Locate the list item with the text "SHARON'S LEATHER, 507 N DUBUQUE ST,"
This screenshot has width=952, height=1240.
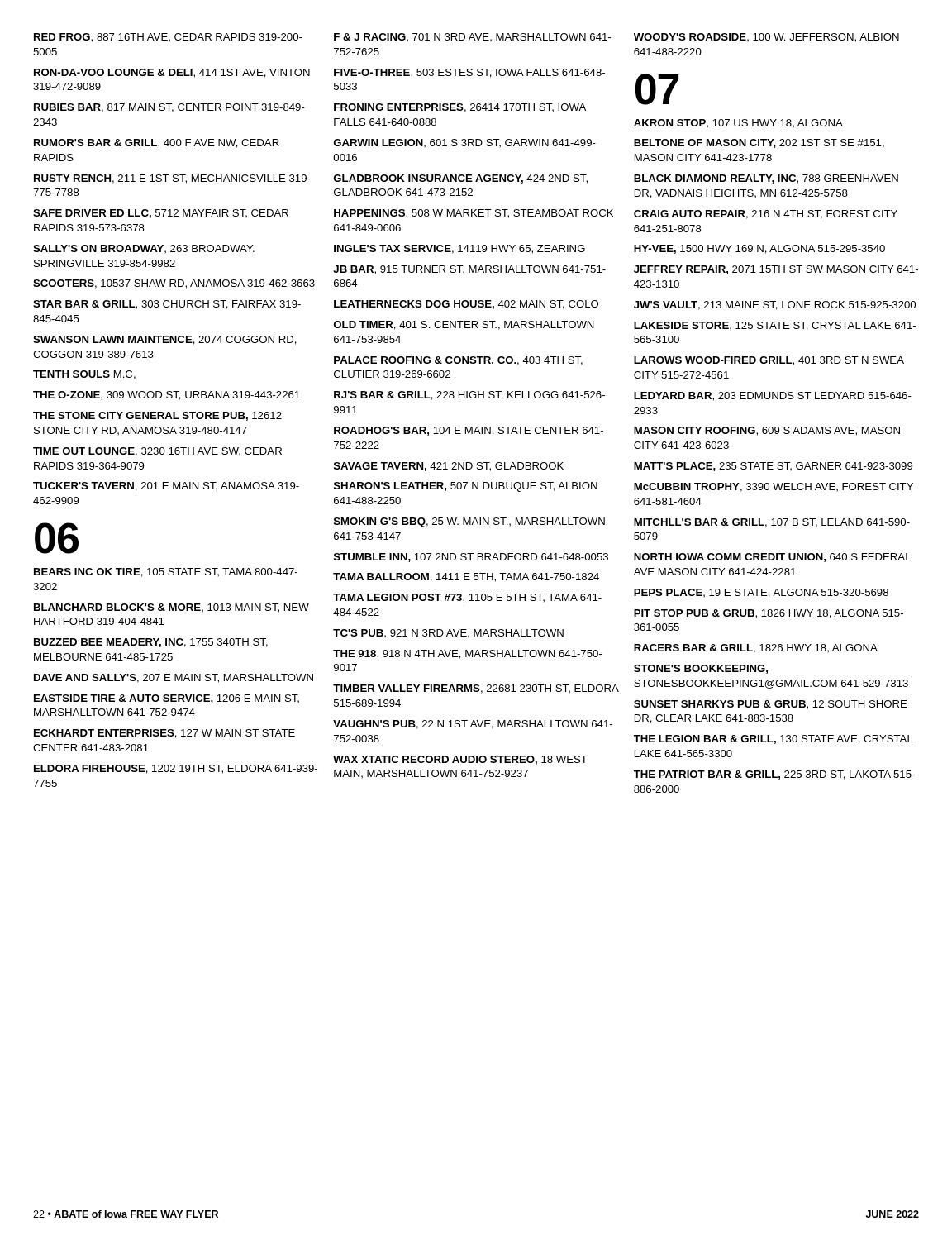(x=466, y=493)
